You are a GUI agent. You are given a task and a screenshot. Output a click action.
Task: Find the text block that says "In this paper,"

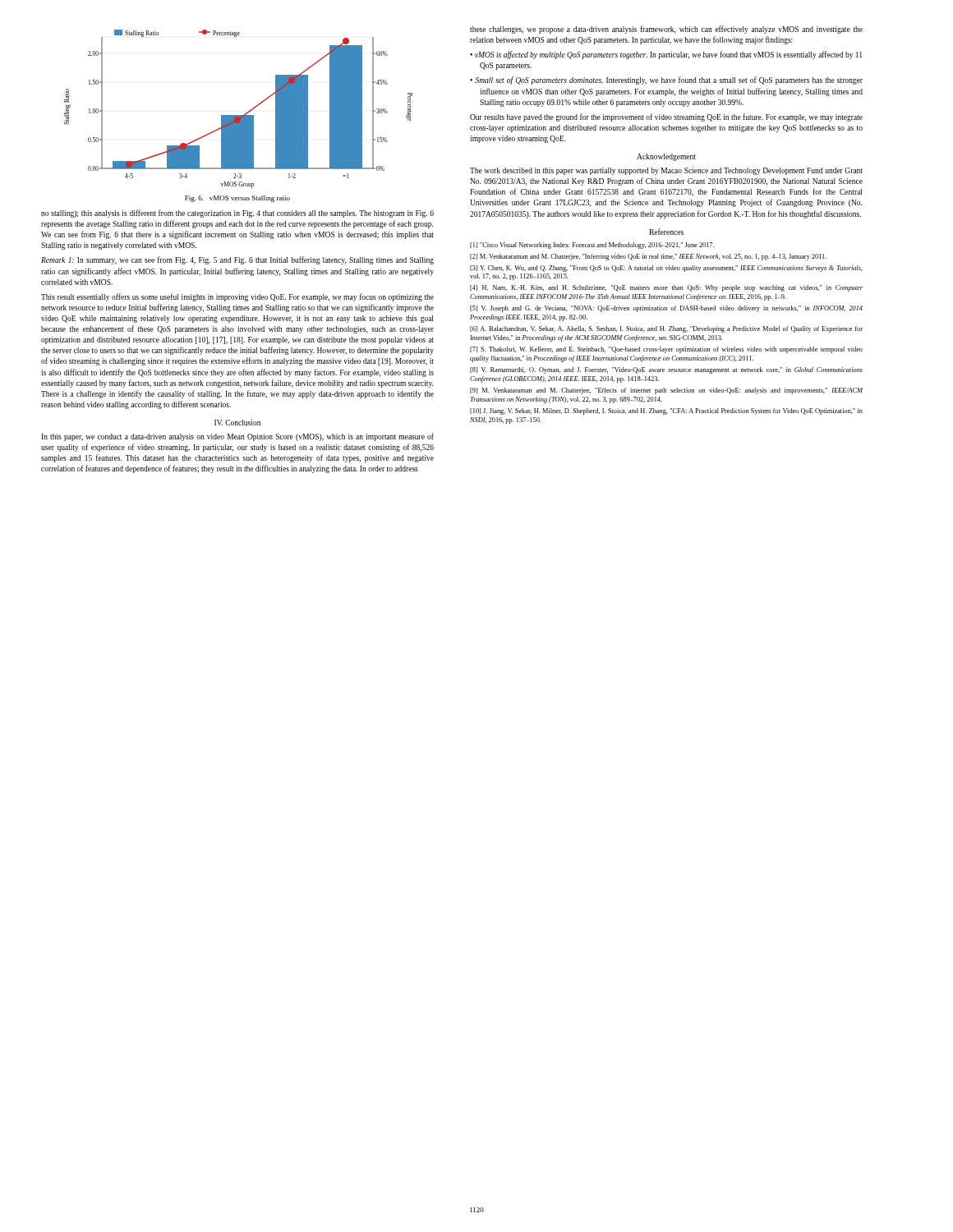[x=237, y=453]
